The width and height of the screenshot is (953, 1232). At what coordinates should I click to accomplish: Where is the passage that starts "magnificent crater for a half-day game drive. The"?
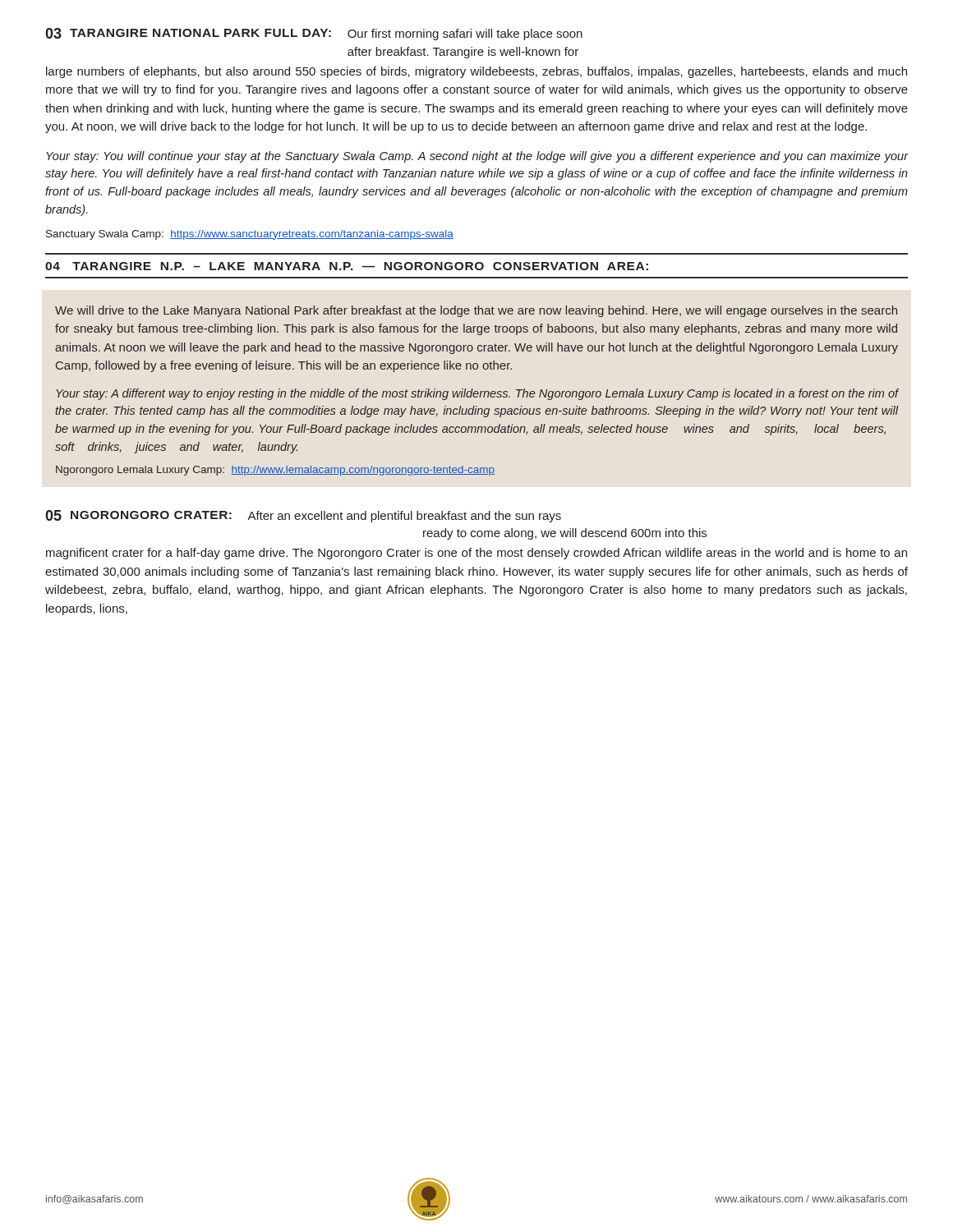pyautogui.click(x=476, y=580)
